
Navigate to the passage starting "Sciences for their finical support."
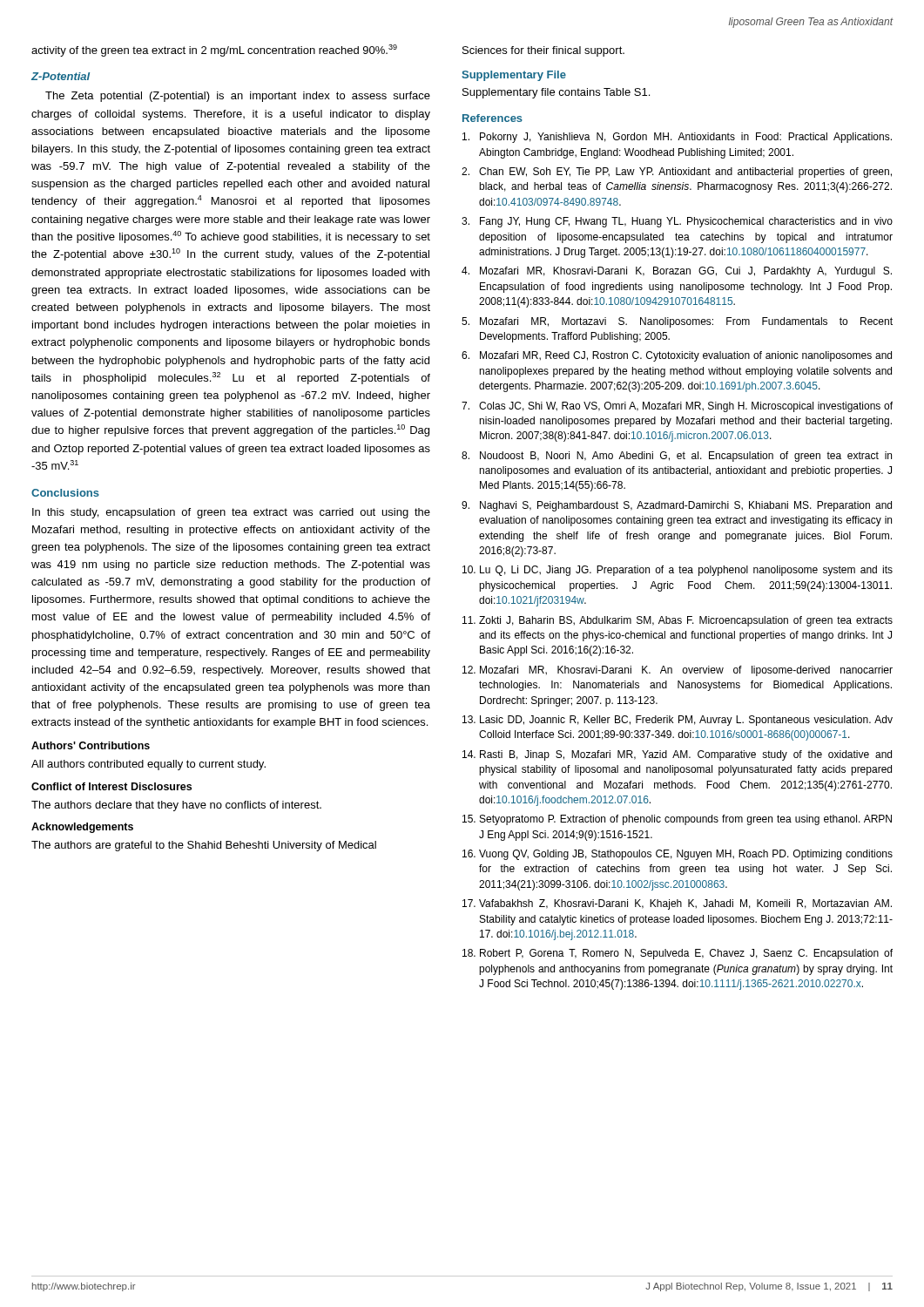(543, 50)
